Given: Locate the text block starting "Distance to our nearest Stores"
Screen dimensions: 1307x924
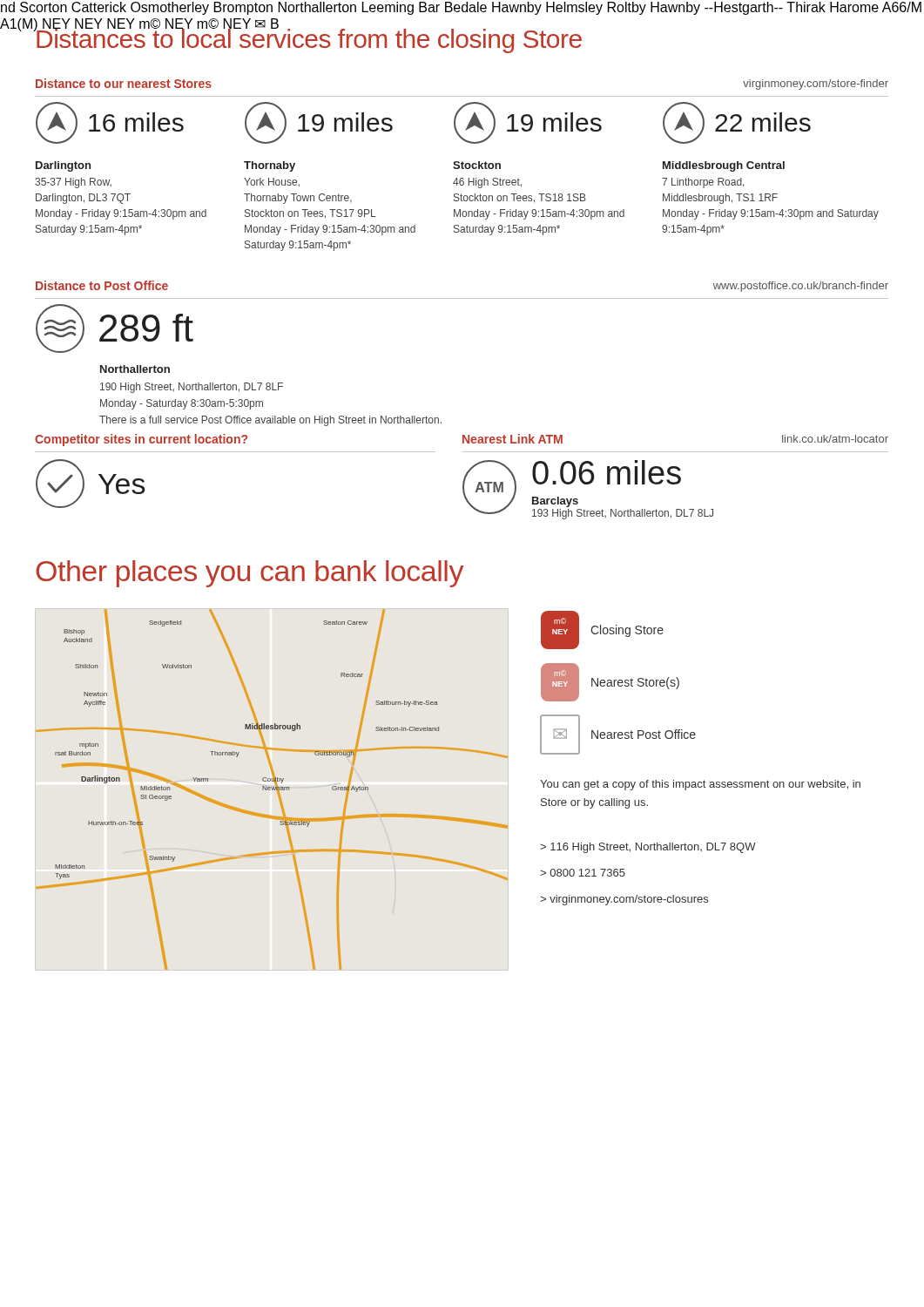Looking at the screenshot, I should [462, 84].
